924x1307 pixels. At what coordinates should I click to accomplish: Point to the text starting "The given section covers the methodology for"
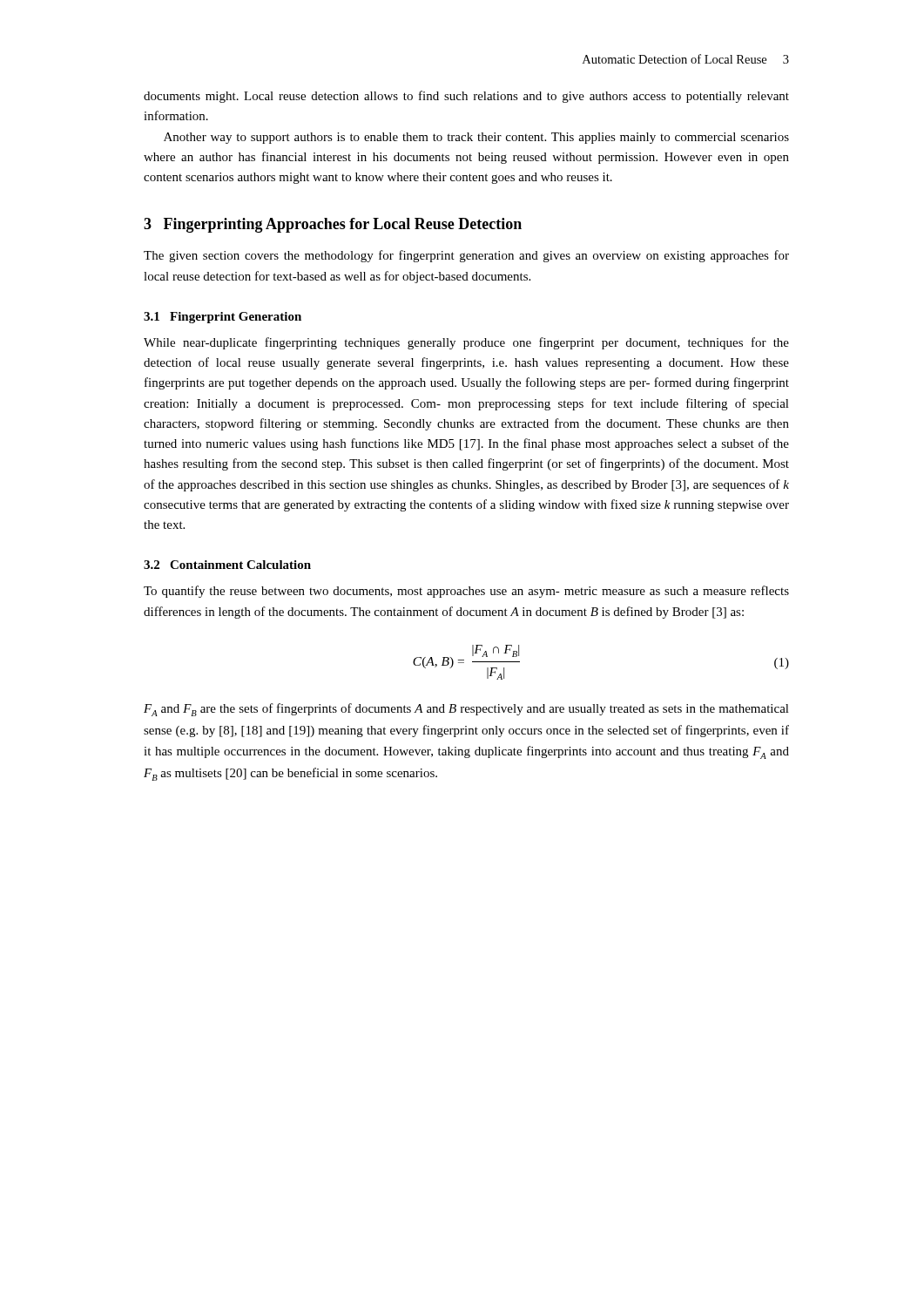click(x=466, y=266)
